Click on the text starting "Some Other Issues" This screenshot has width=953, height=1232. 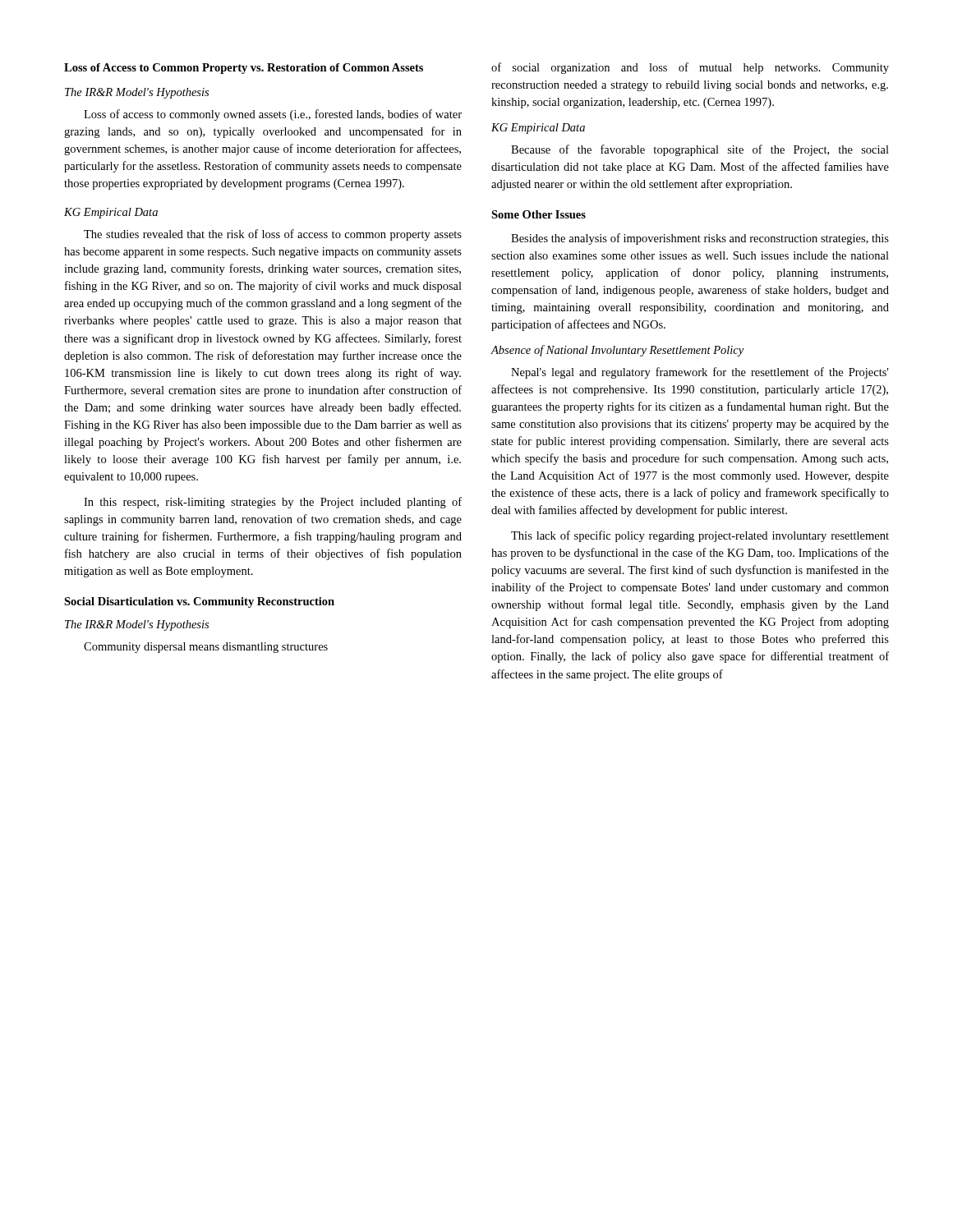click(538, 214)
